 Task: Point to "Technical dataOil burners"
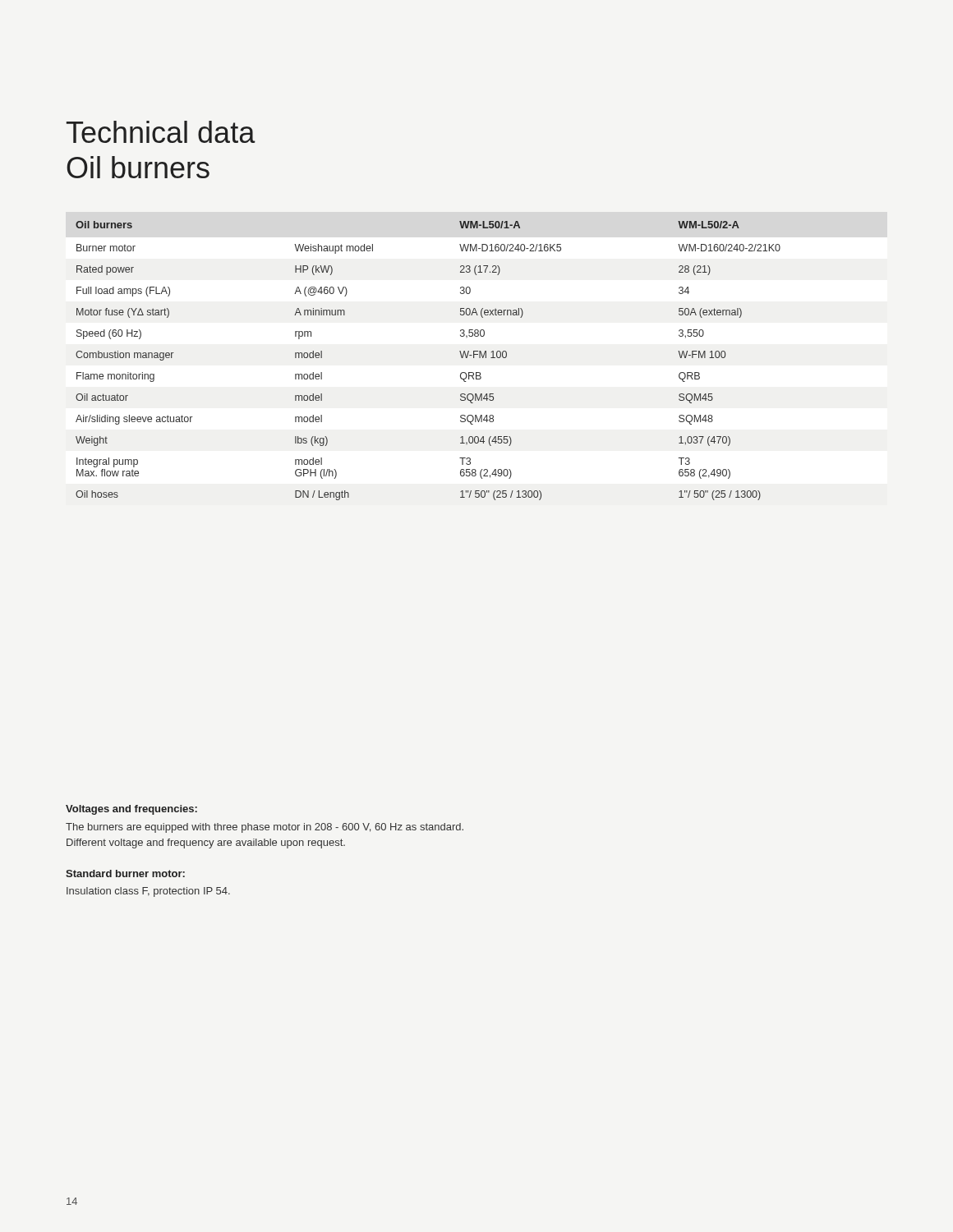(x=161, y=132)
